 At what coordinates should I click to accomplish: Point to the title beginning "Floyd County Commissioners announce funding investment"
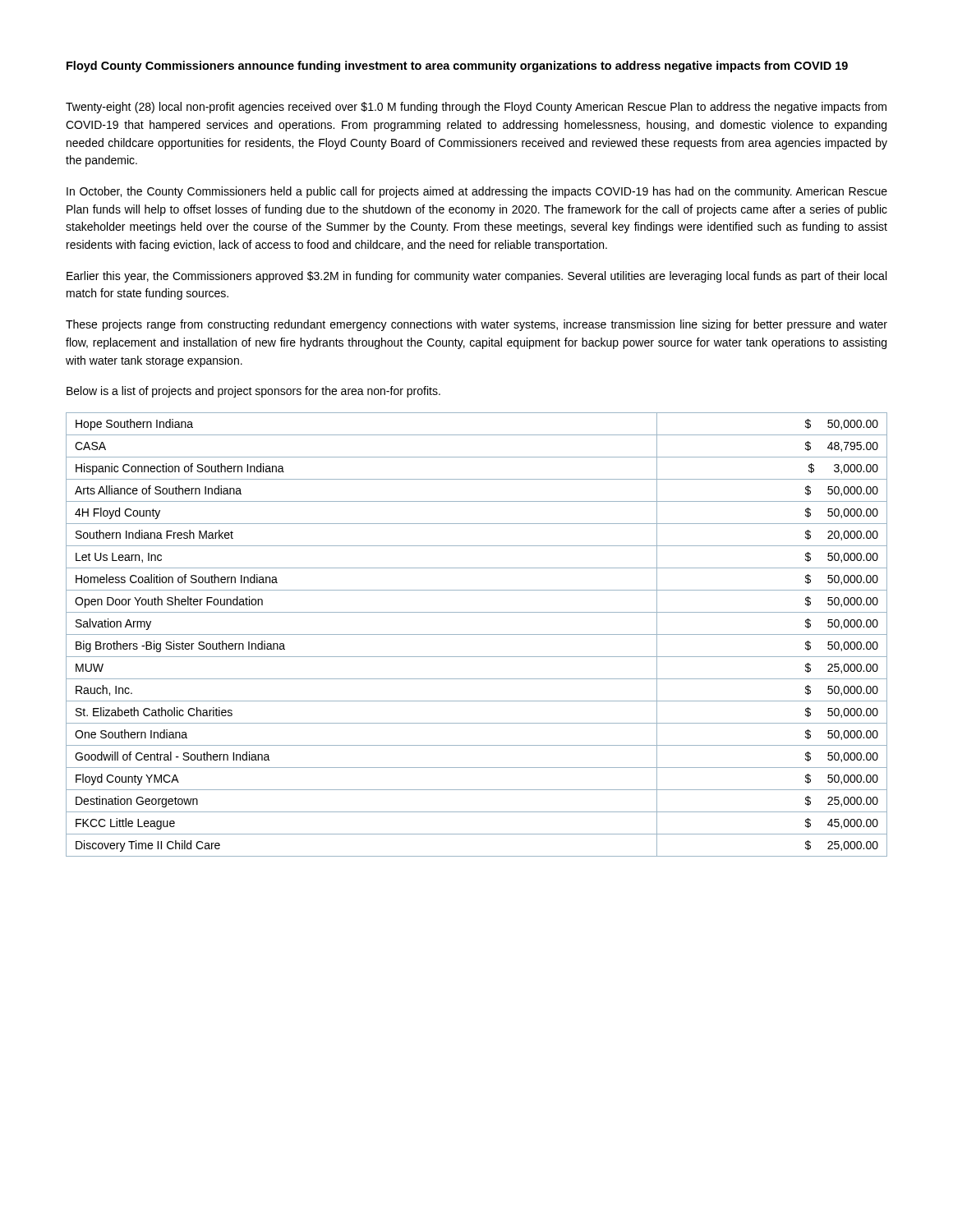457,66
